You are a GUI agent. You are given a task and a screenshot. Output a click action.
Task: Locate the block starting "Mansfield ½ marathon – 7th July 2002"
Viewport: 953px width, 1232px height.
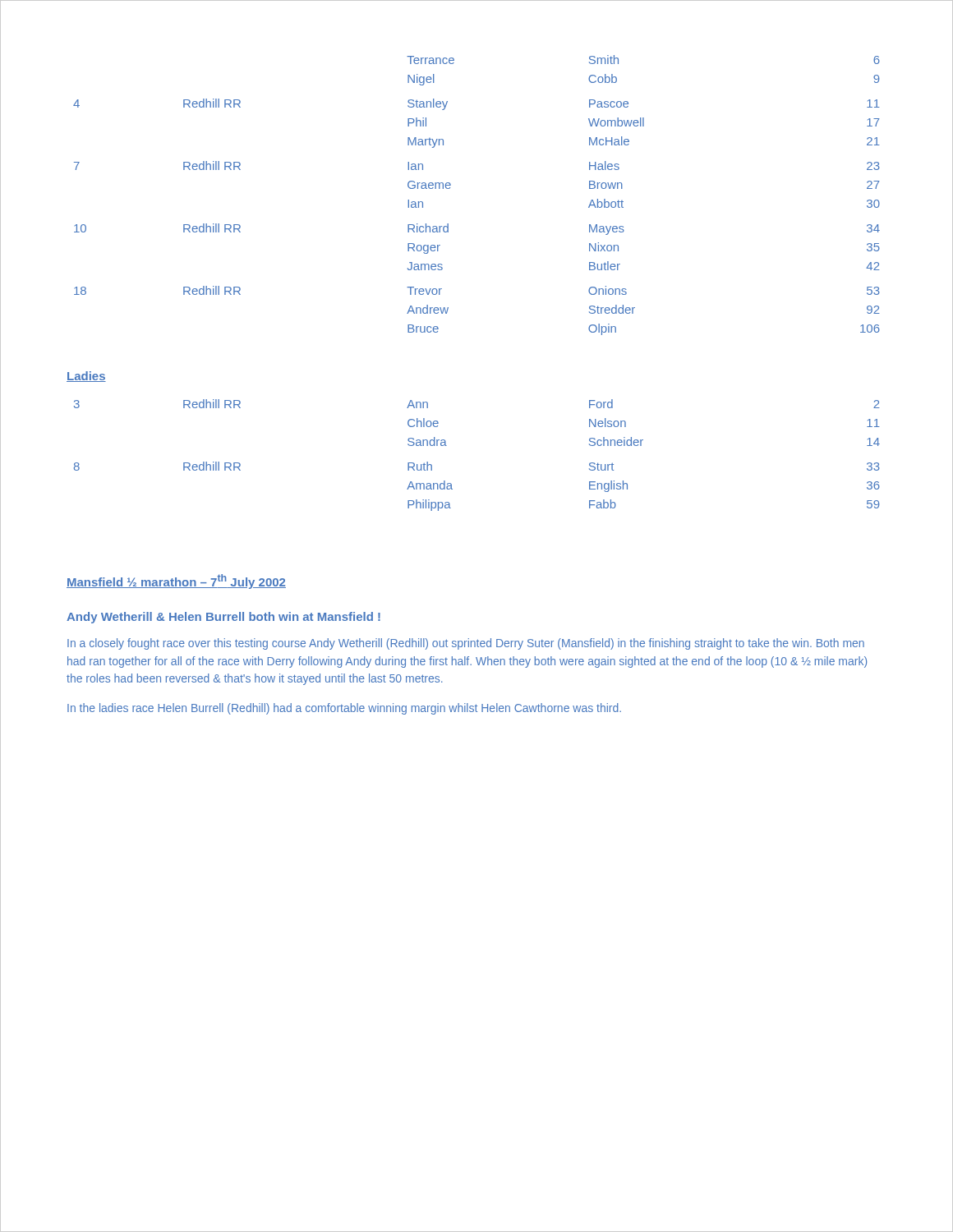pyautogui.click(x=176, y=581)
